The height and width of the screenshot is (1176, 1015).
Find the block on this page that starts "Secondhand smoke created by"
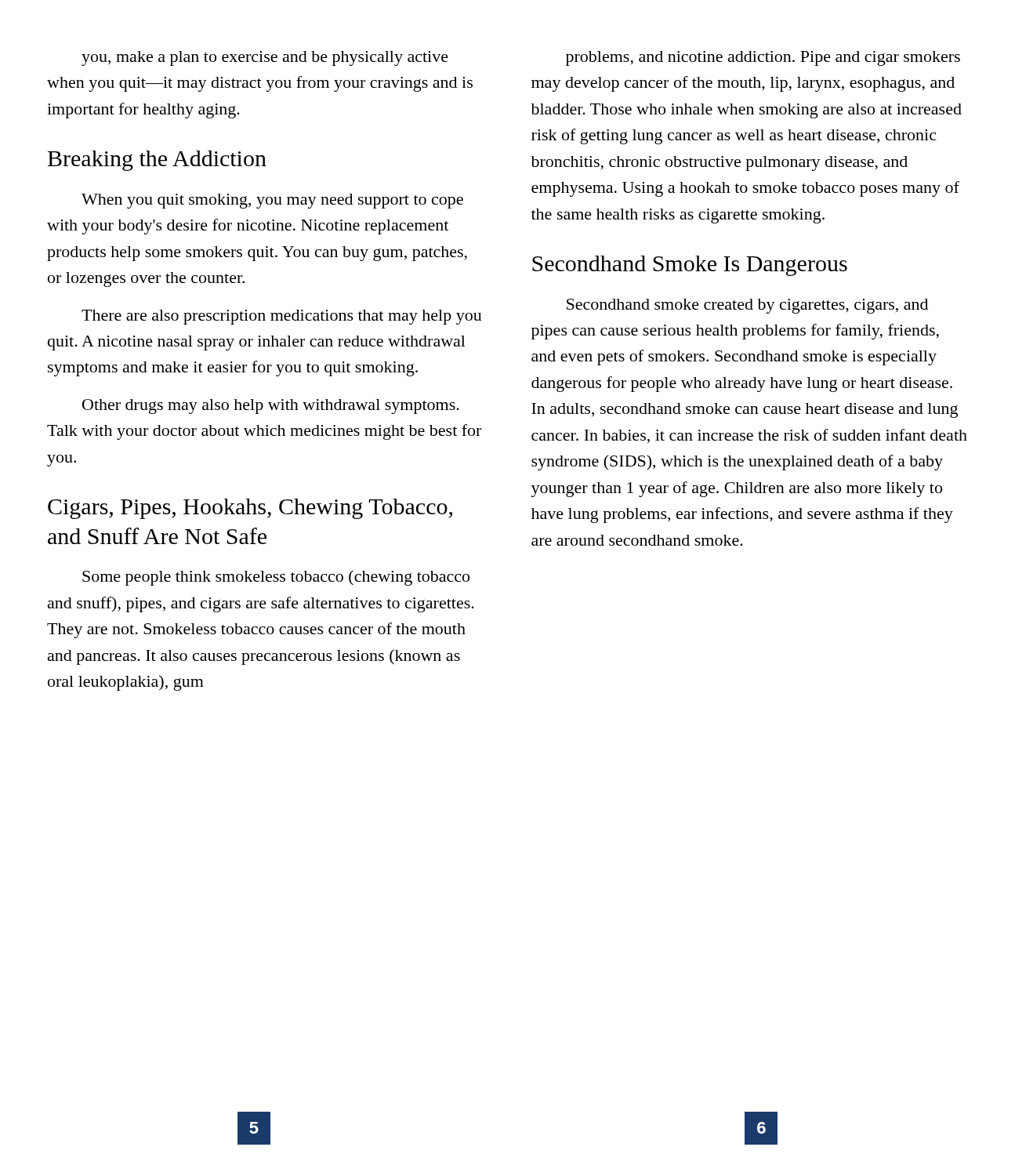(750, 422)
